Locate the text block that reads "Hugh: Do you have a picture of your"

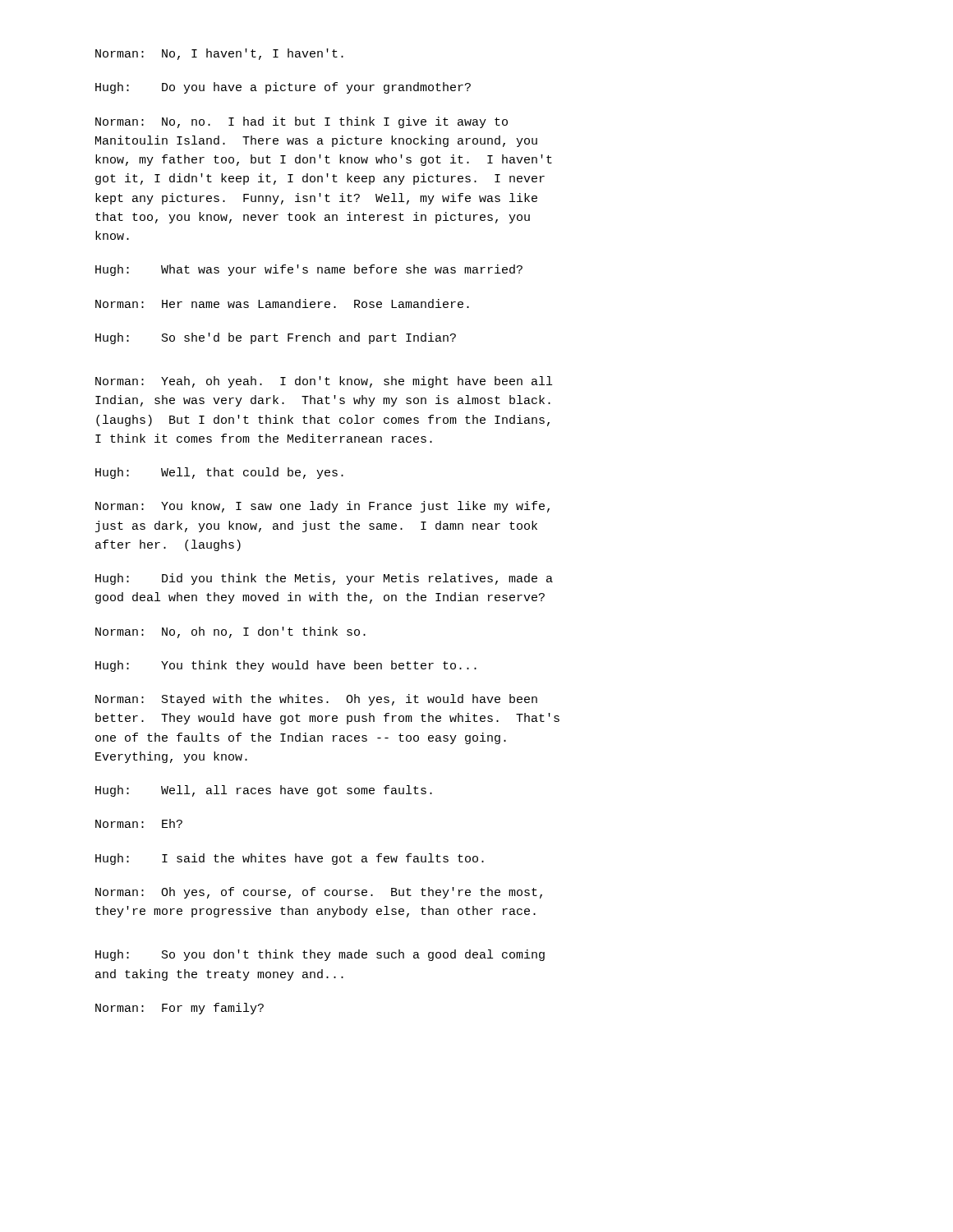pos(283,89)
